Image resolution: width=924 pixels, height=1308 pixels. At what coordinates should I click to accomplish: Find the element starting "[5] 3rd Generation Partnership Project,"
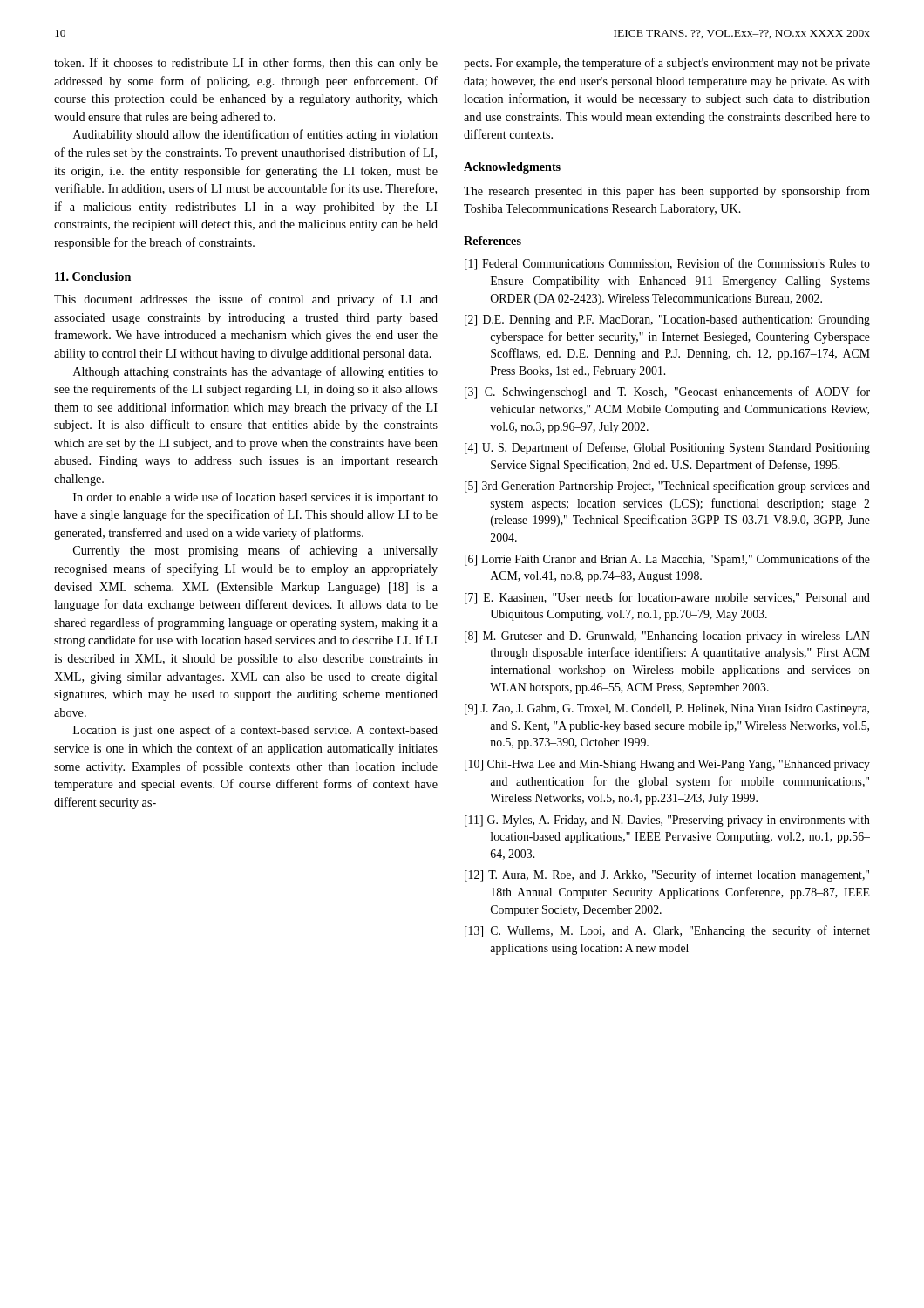(667, 512)
